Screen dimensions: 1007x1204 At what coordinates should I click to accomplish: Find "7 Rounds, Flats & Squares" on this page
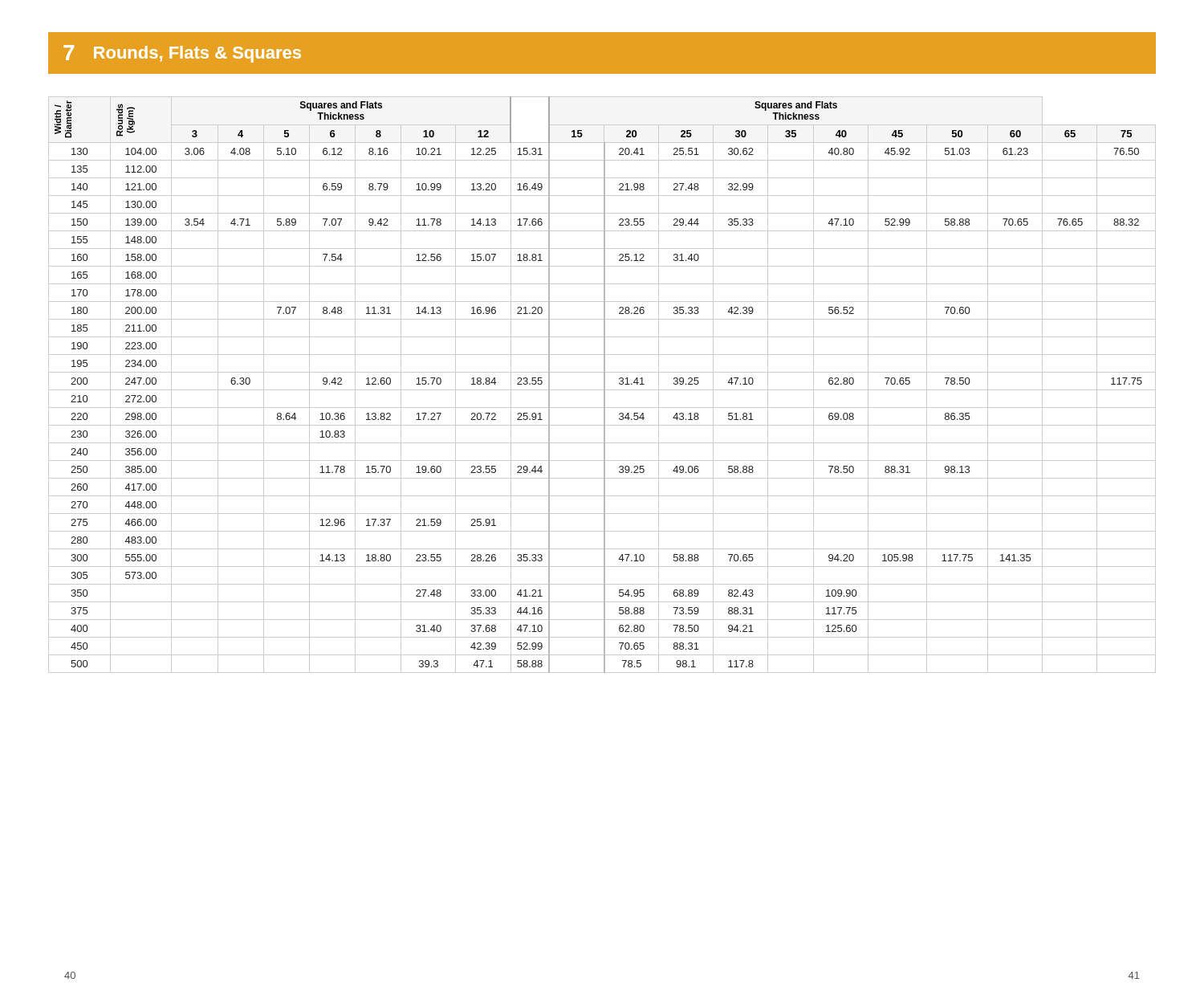click(182, 53)
